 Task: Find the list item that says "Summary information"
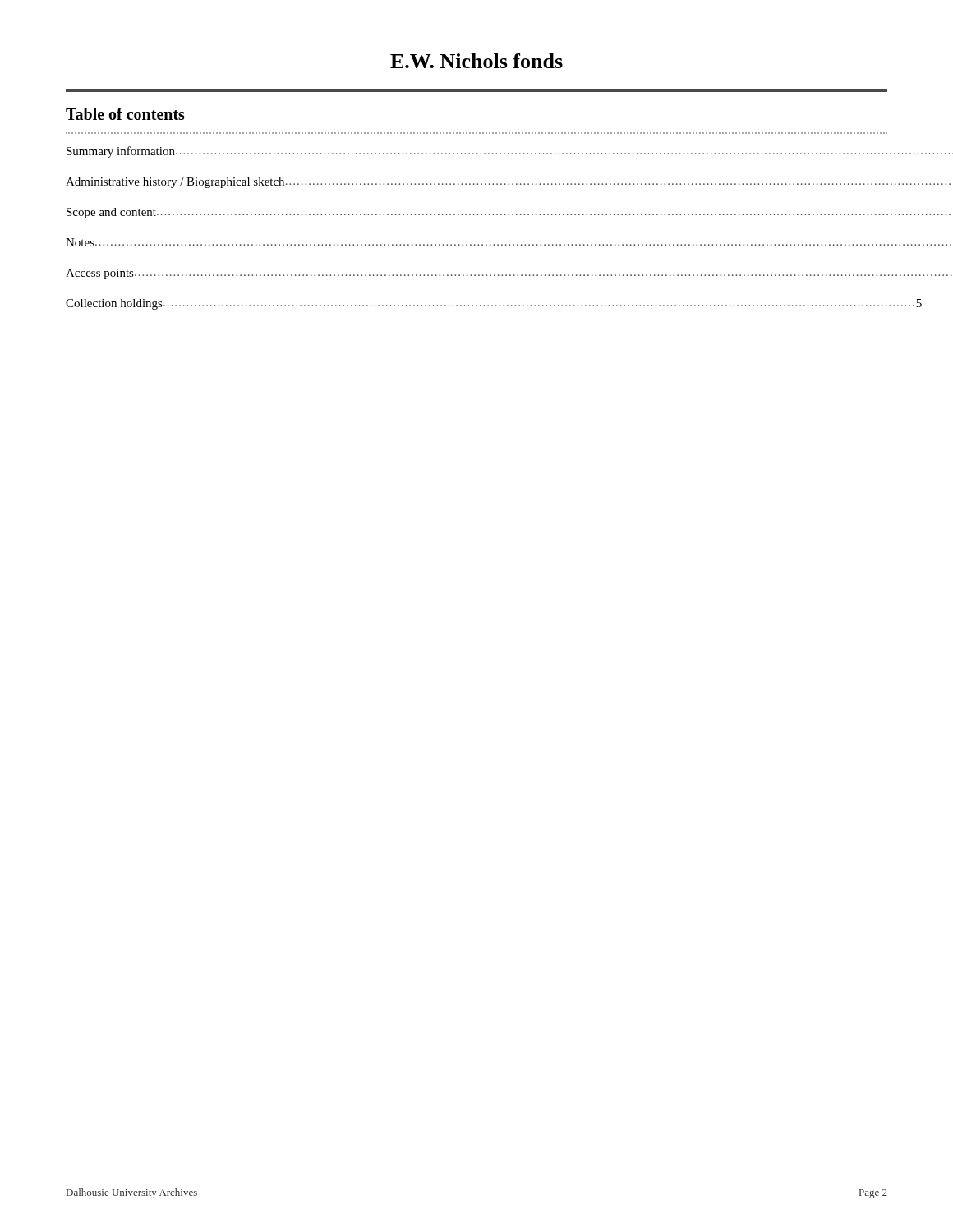tap(476, 152)
